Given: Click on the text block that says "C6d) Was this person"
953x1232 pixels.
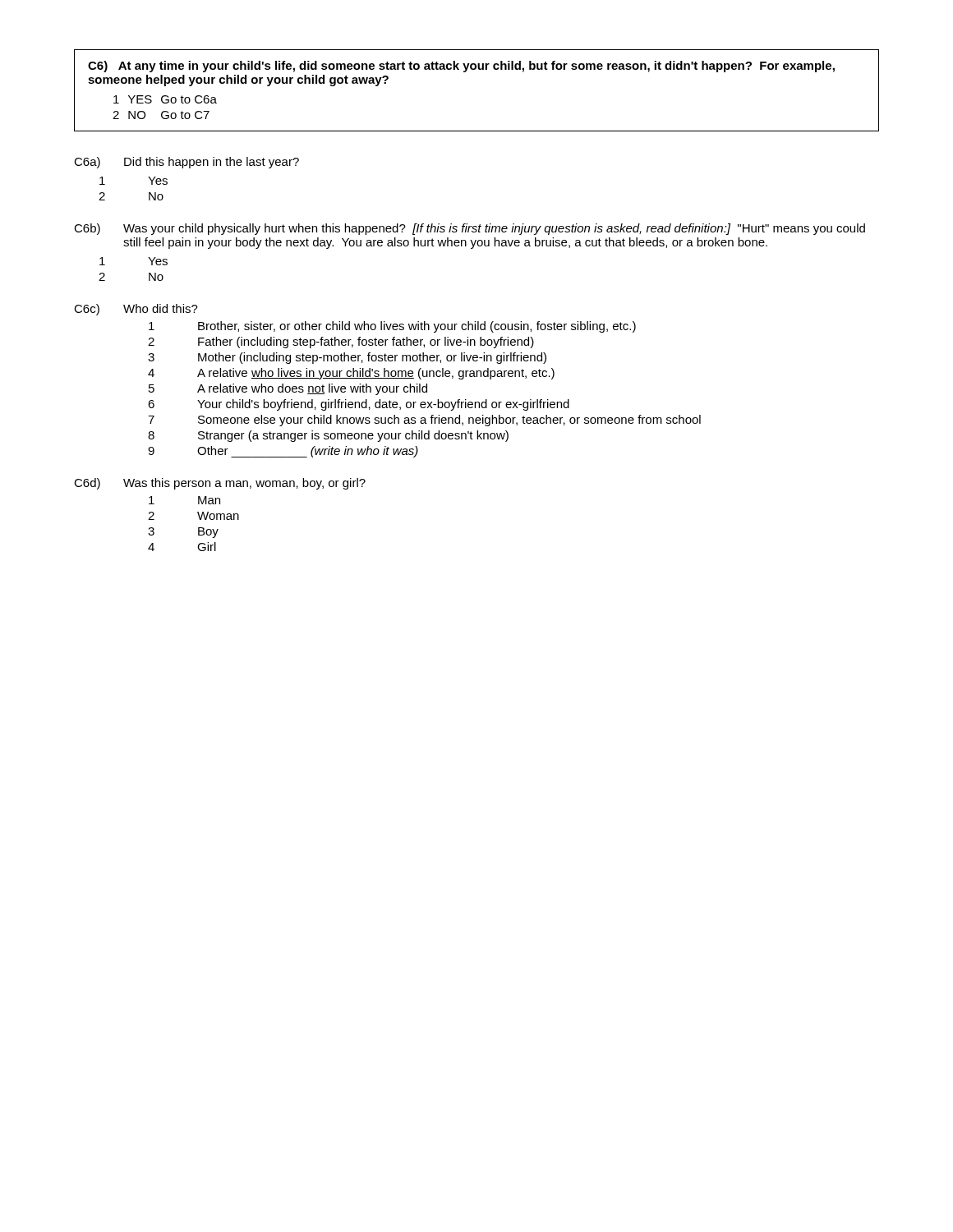Looking at the screenshot, I should point(220,484).
